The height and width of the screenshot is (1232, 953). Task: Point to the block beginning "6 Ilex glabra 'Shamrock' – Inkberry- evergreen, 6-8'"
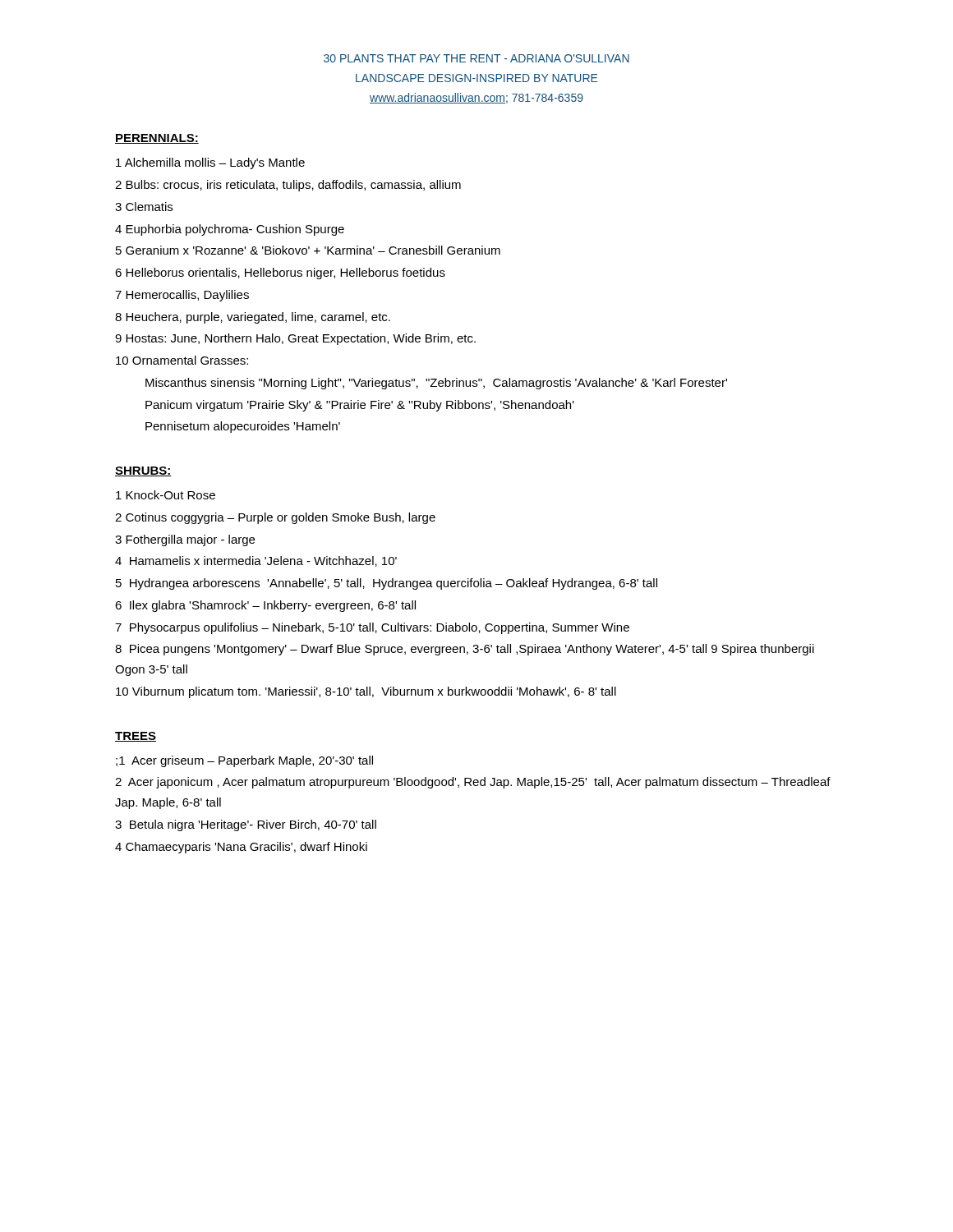click(x=266, y=605)
